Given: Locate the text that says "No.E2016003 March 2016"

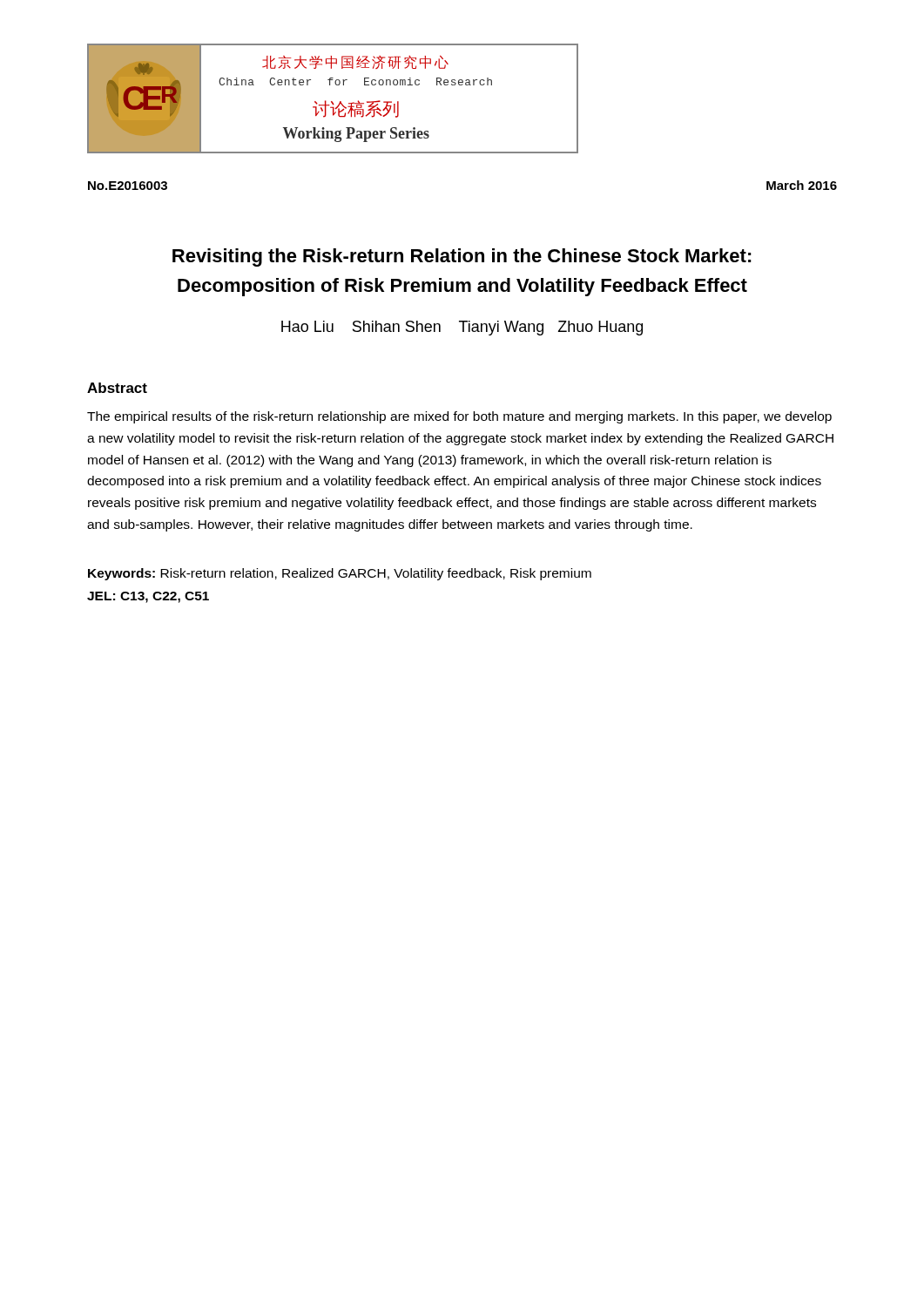Looking at the screenshot, I should (x=131, y=185).
